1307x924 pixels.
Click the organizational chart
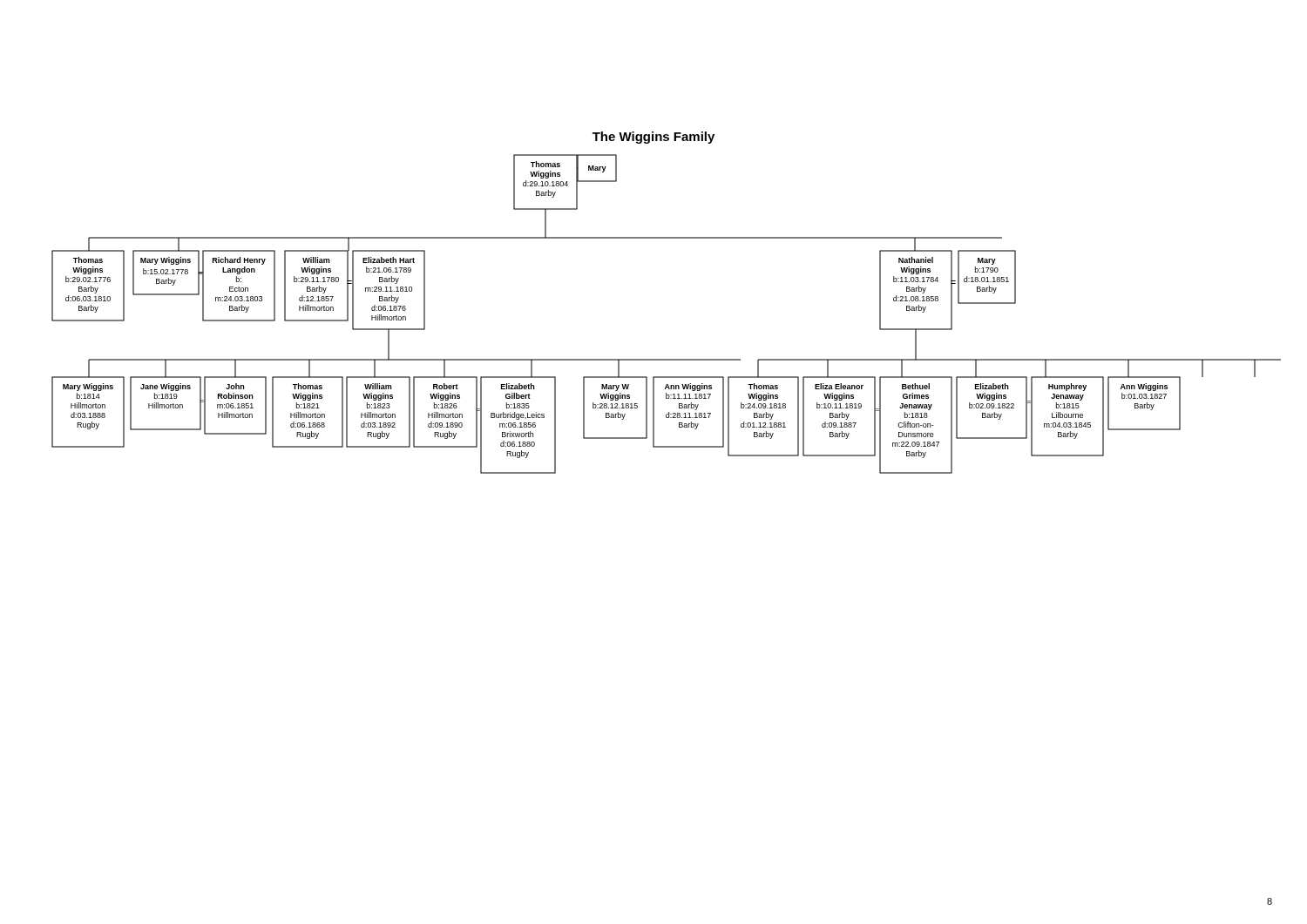[662, 364]
